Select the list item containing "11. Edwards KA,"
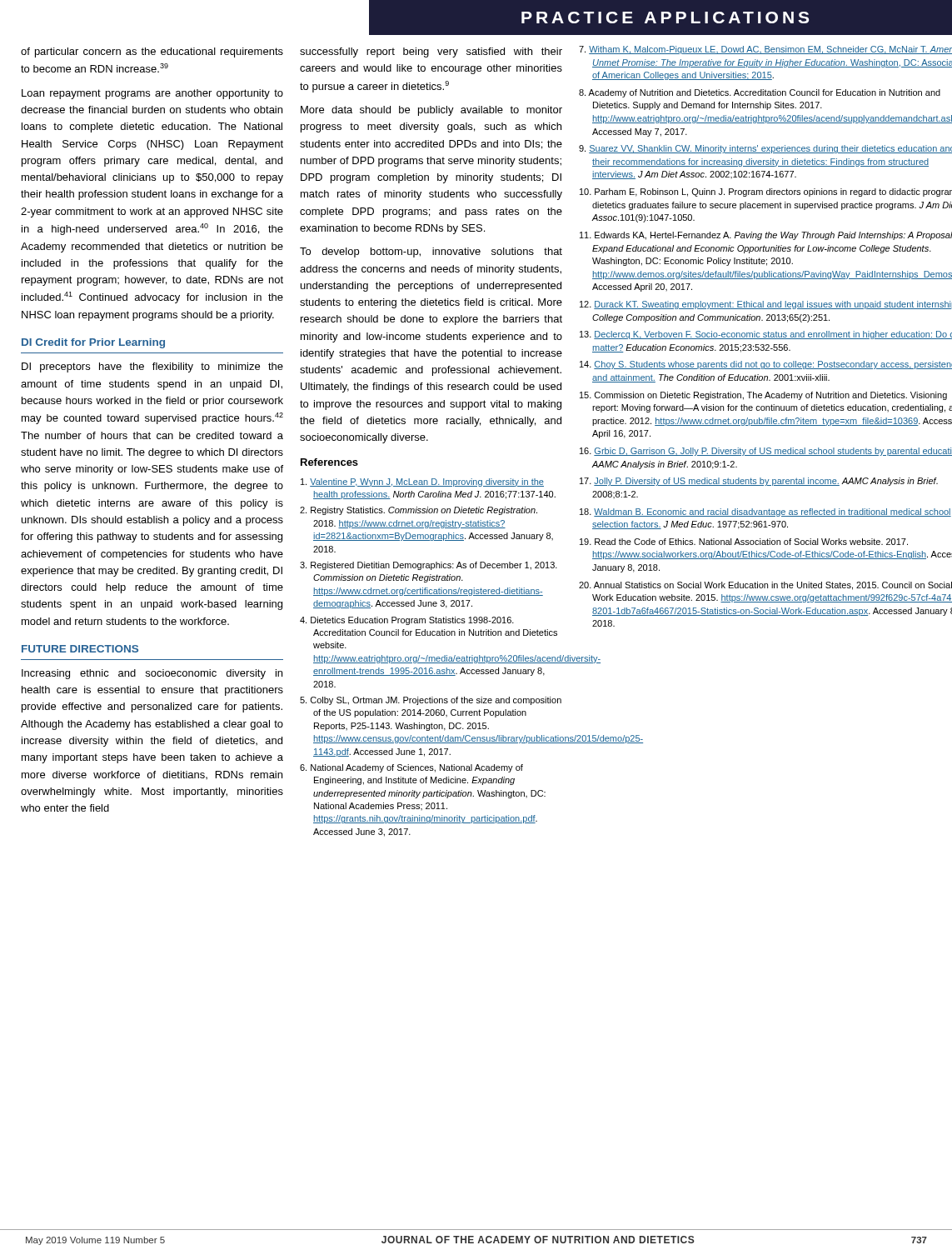The image size is (952, 1250). pyautogui.click(x=765, y=261)
